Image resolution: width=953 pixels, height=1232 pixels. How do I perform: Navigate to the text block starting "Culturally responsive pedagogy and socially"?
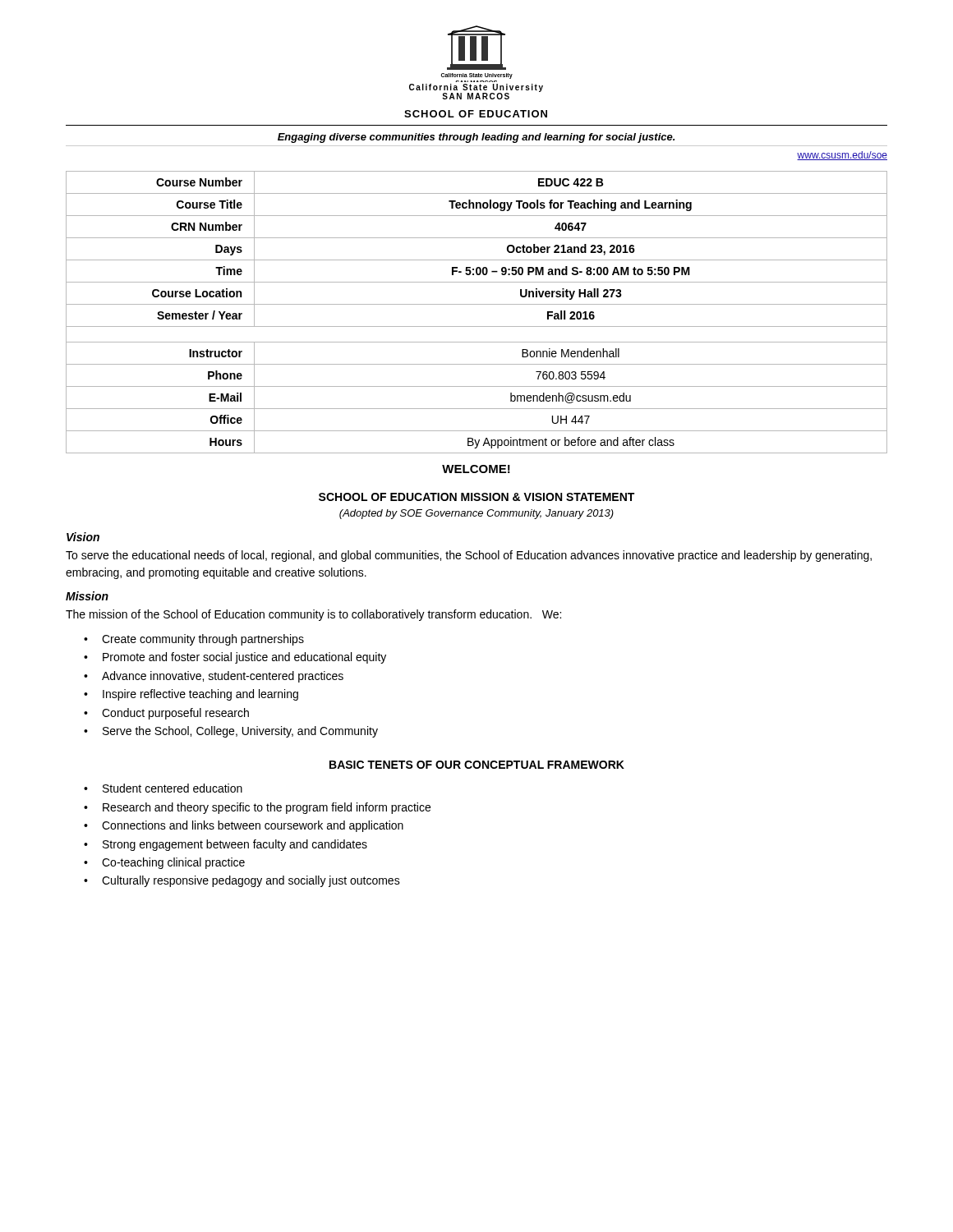click(251, 881)
